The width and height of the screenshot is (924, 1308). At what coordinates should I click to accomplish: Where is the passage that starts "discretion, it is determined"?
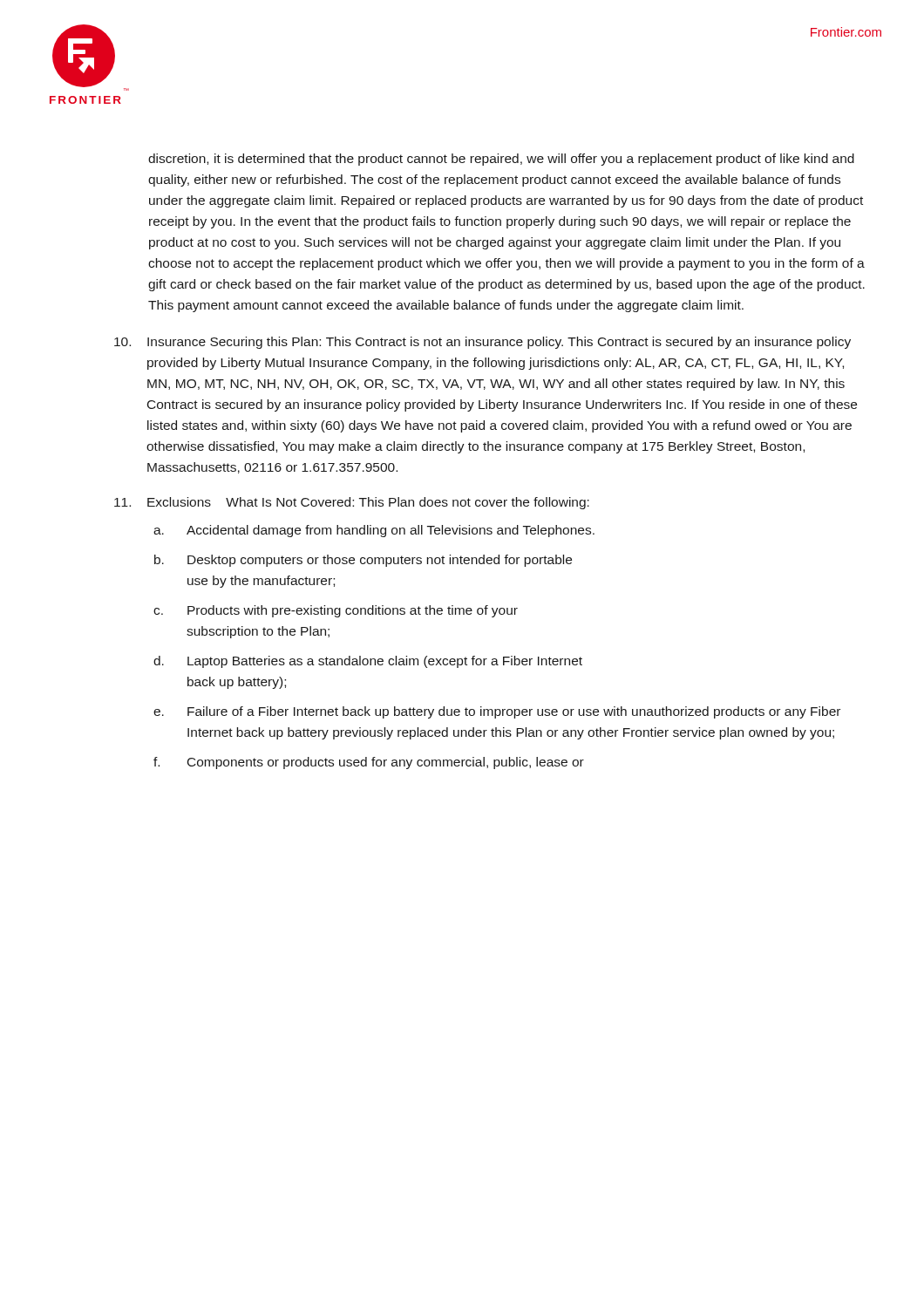click(507, 232)
